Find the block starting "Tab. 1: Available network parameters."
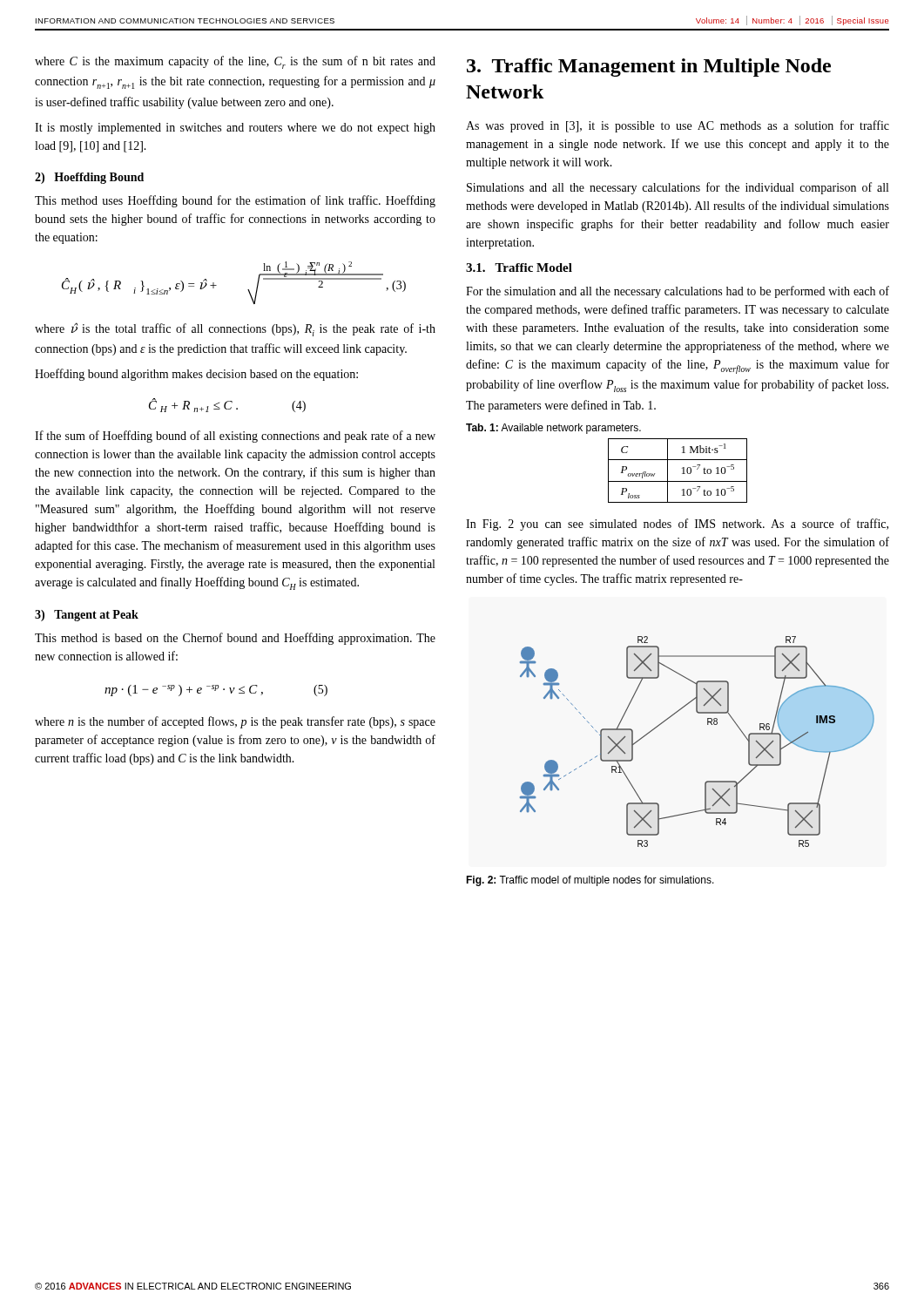 pos(554,428)
